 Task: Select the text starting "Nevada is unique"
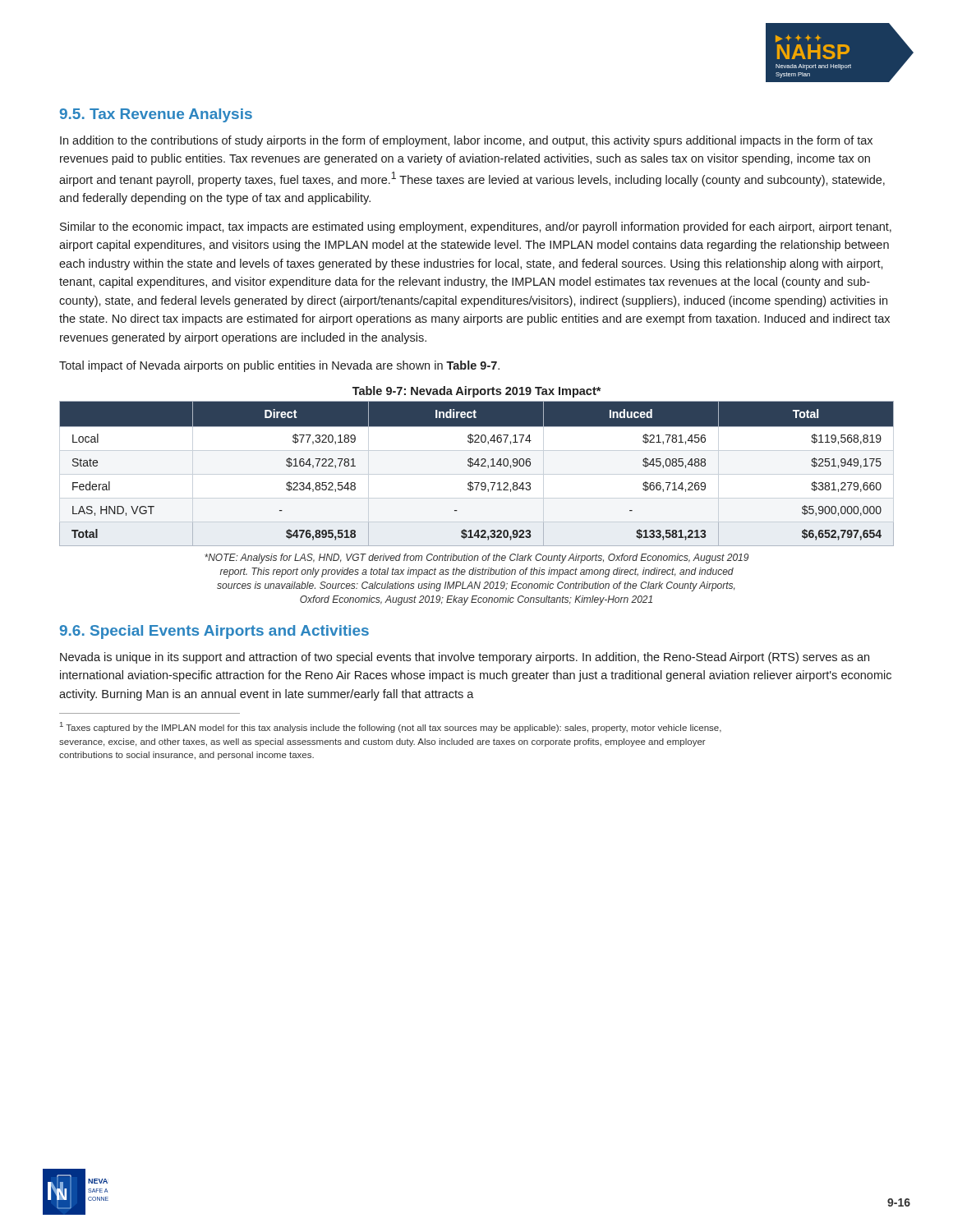click(475, 675)
